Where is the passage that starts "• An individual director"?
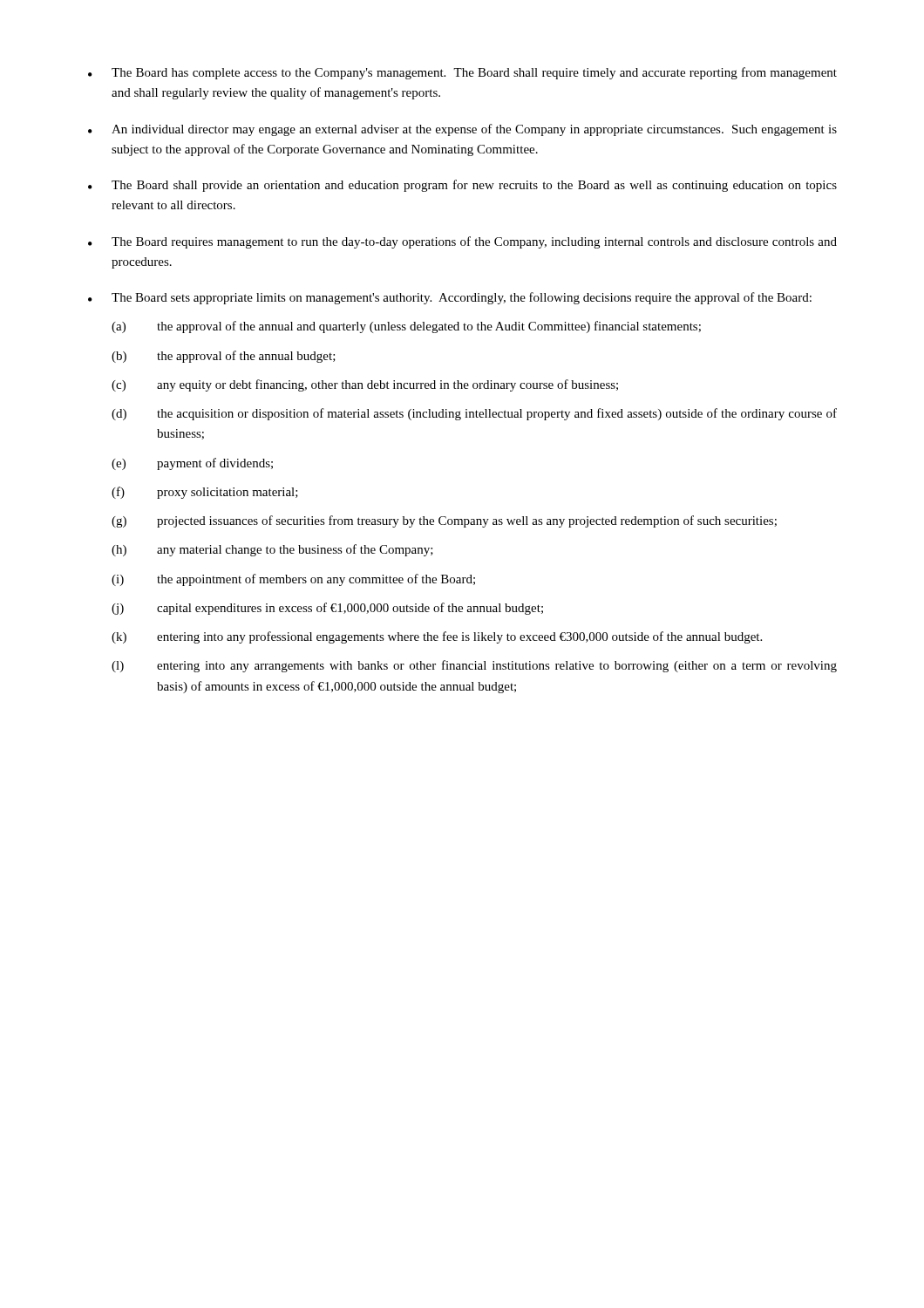This screenshot has width=924, height=1308. pyautogui.click(x=462, y=139)
